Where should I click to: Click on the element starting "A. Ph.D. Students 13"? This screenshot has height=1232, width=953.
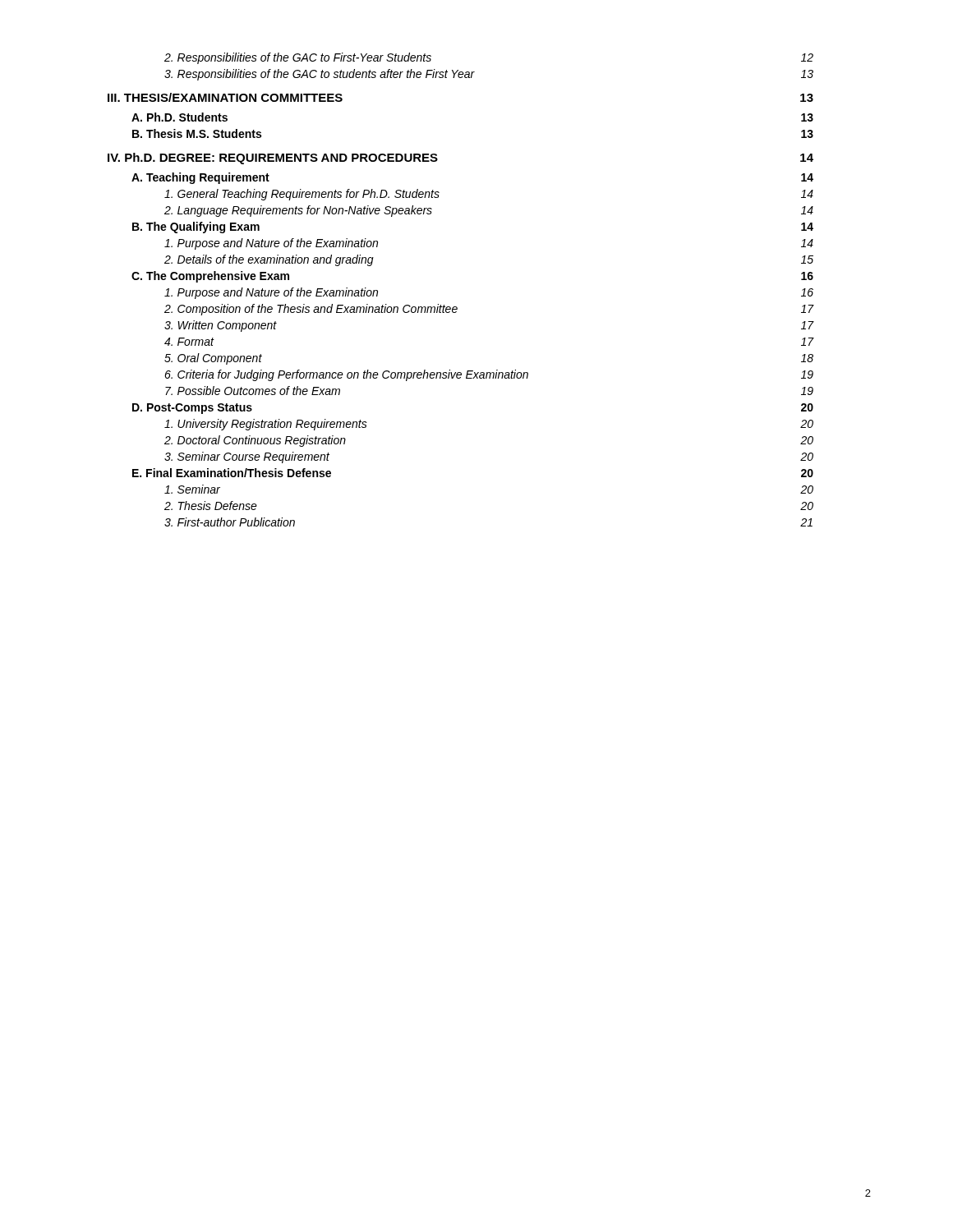188,117
